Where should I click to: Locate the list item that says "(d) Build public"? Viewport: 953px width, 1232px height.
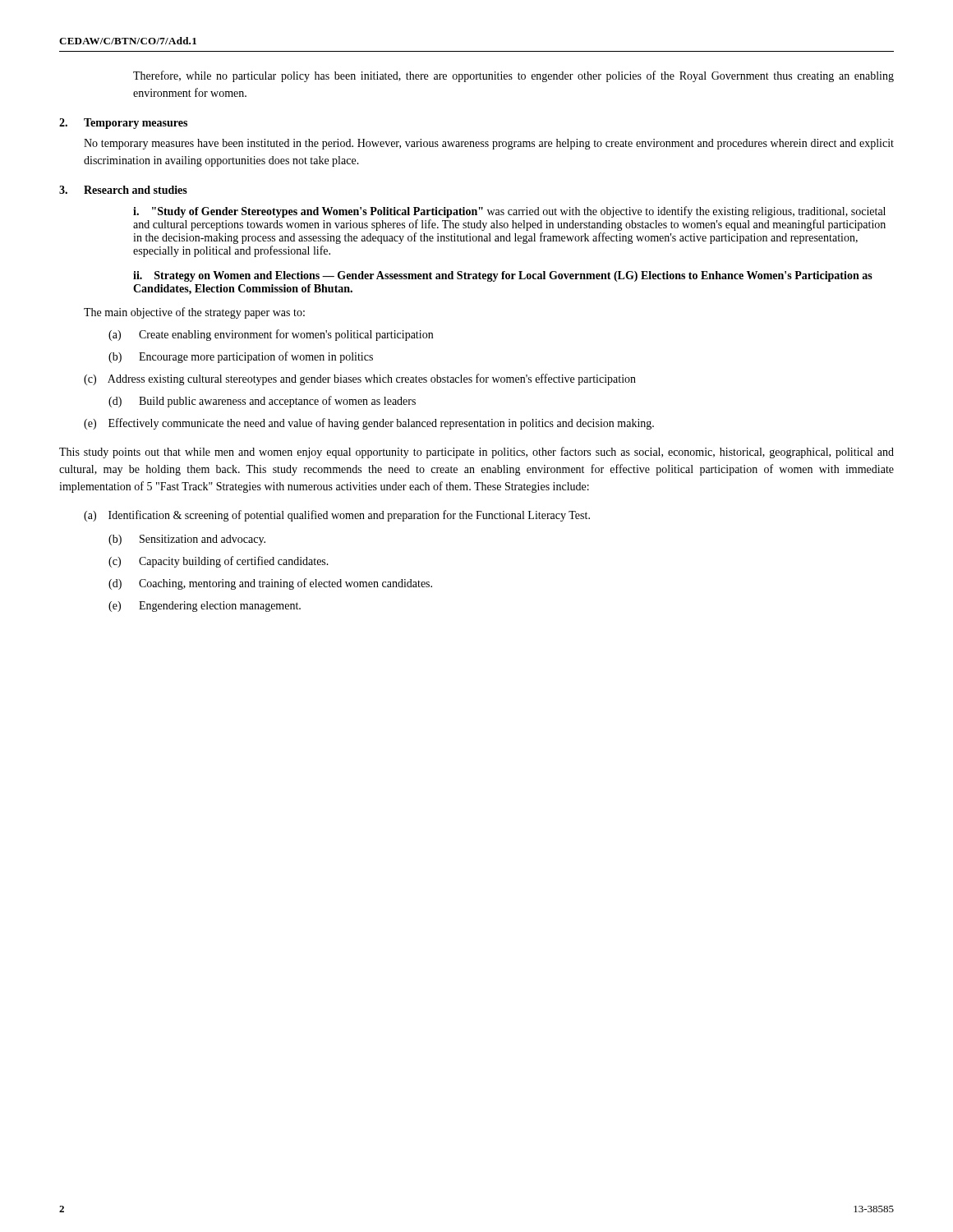coord(262,401)
